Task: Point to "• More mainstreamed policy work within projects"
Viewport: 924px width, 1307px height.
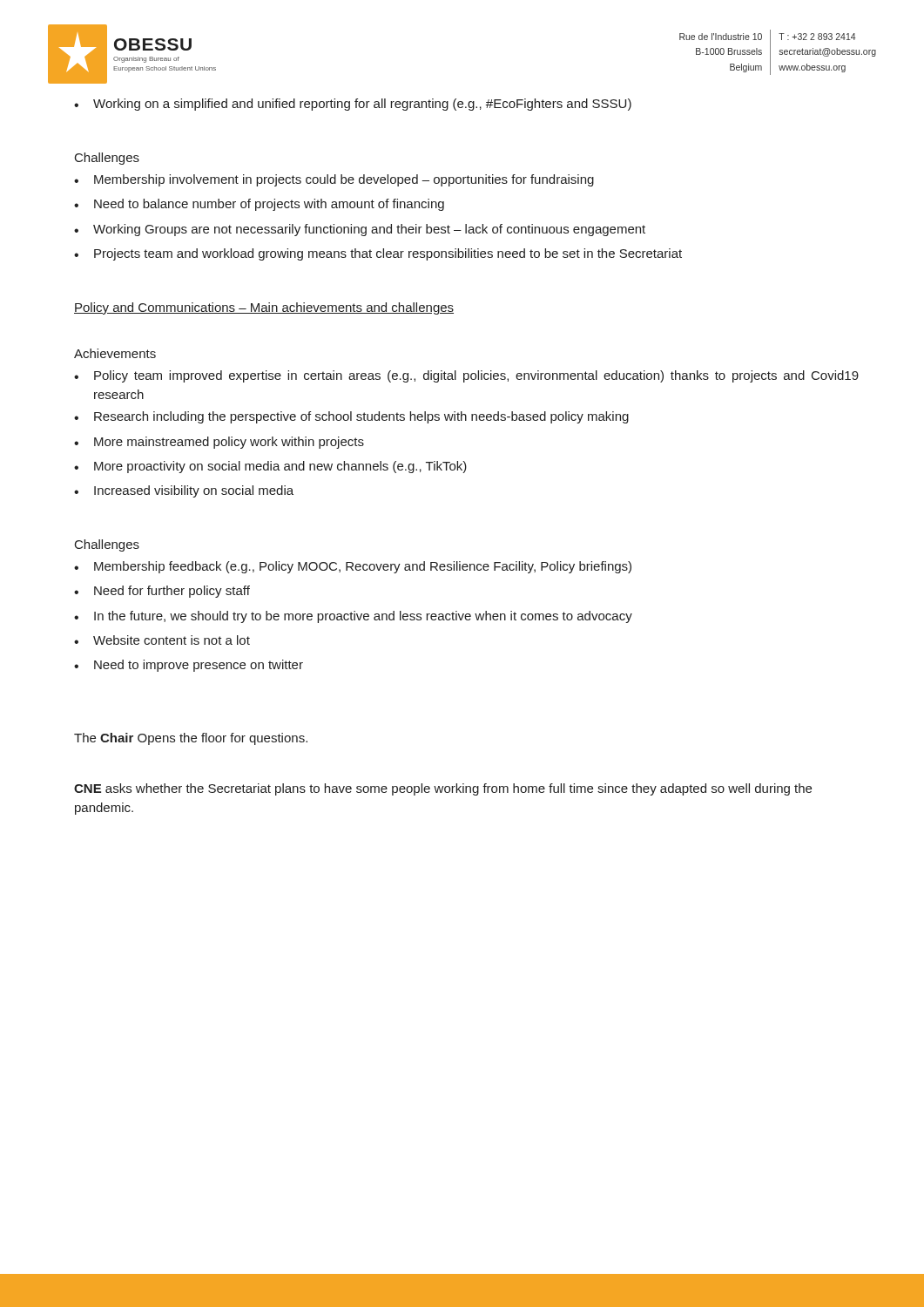Action: [x=219, y=443]
